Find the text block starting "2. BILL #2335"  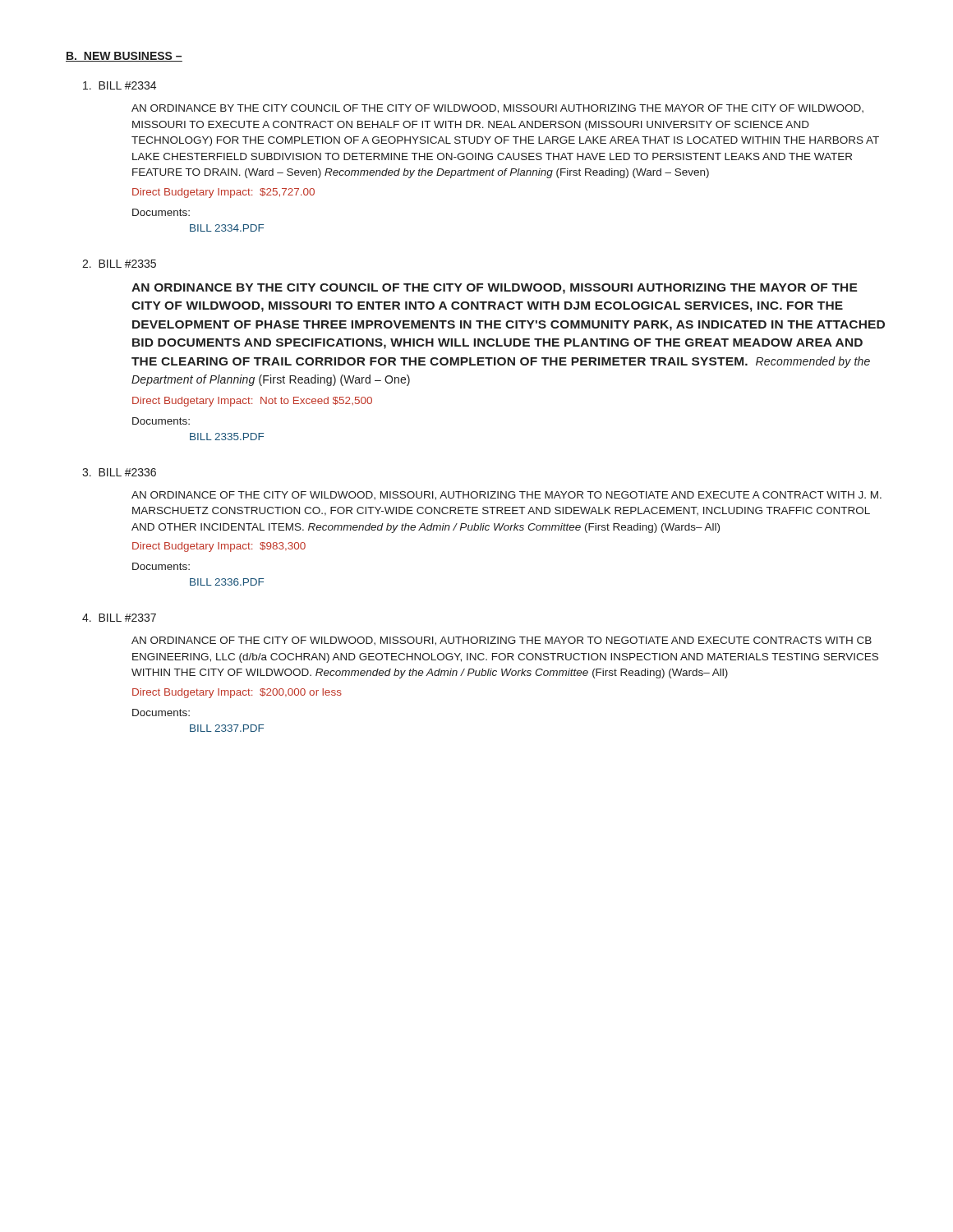point(119,263)
